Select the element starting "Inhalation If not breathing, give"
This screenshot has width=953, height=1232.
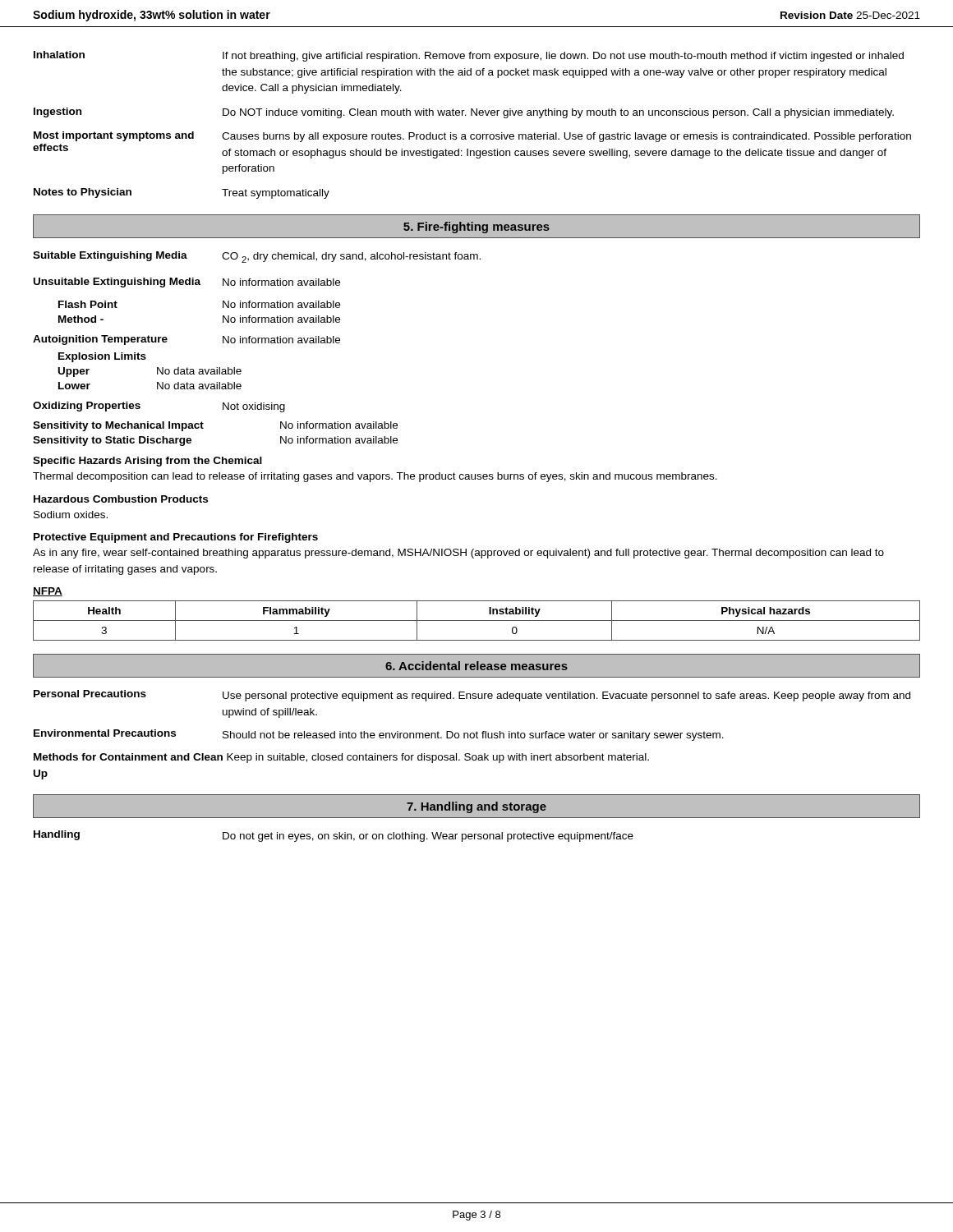click(476, 72)
